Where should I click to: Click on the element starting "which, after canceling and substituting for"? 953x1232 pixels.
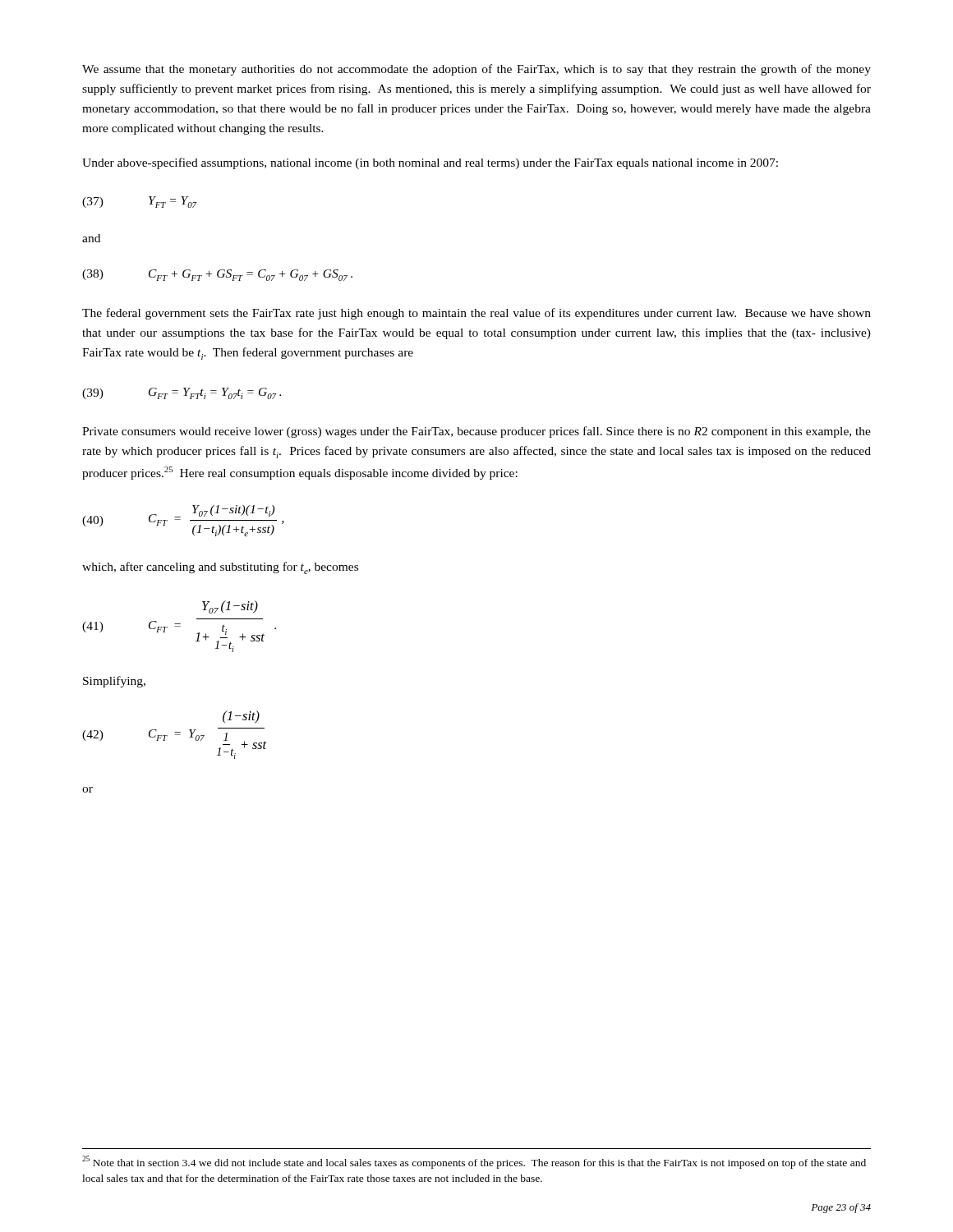point(220,567)
